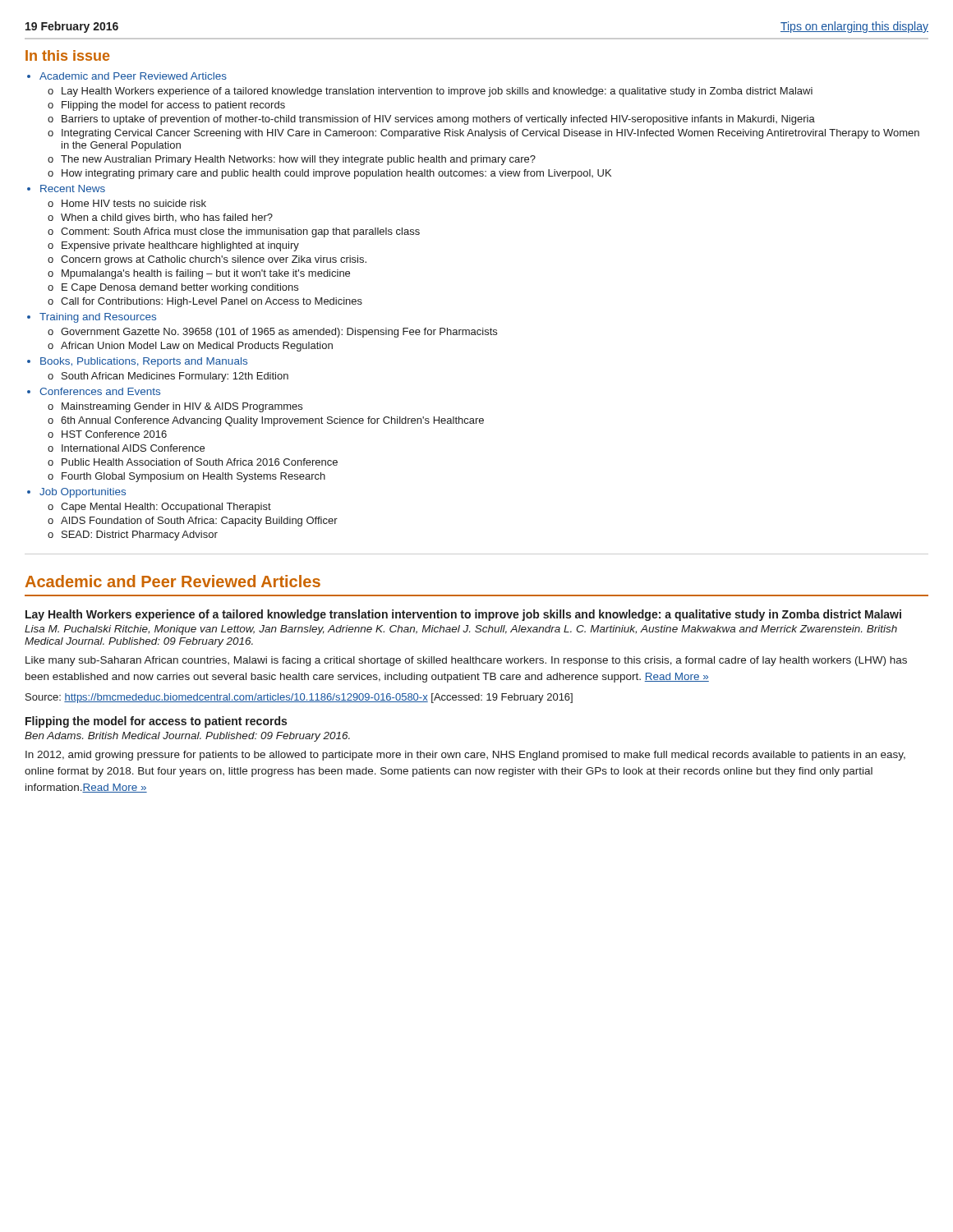Select the list item that says "Comment: South Africa must close the immunisation gap"
The image size is (953, 1232).
point(240,231)
